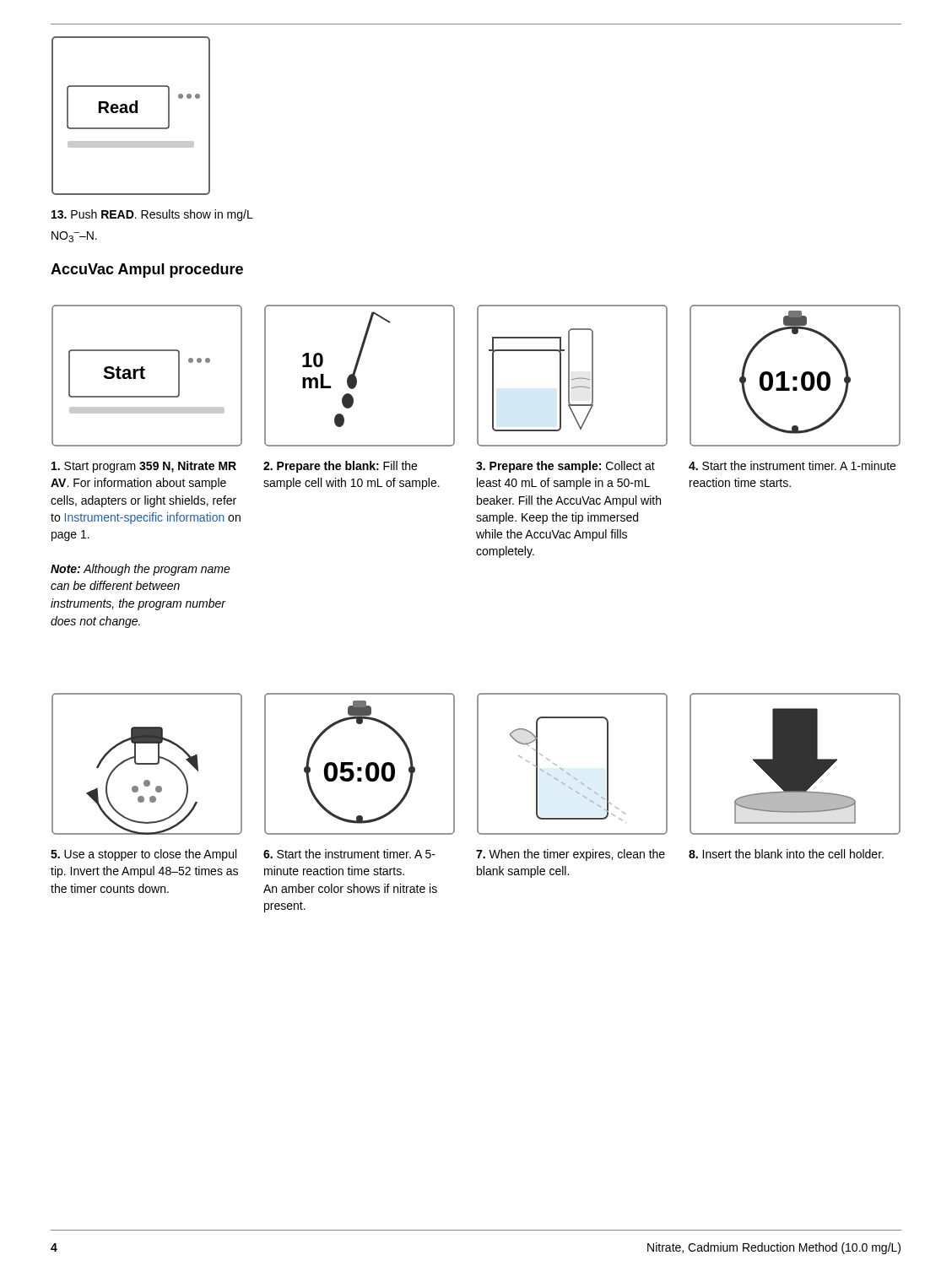The width and height of the screenshot is (952, 1266).
Task: Locate the text block that says "When the timer expires, clean the blank"
Action: click(x=571, y=863)
